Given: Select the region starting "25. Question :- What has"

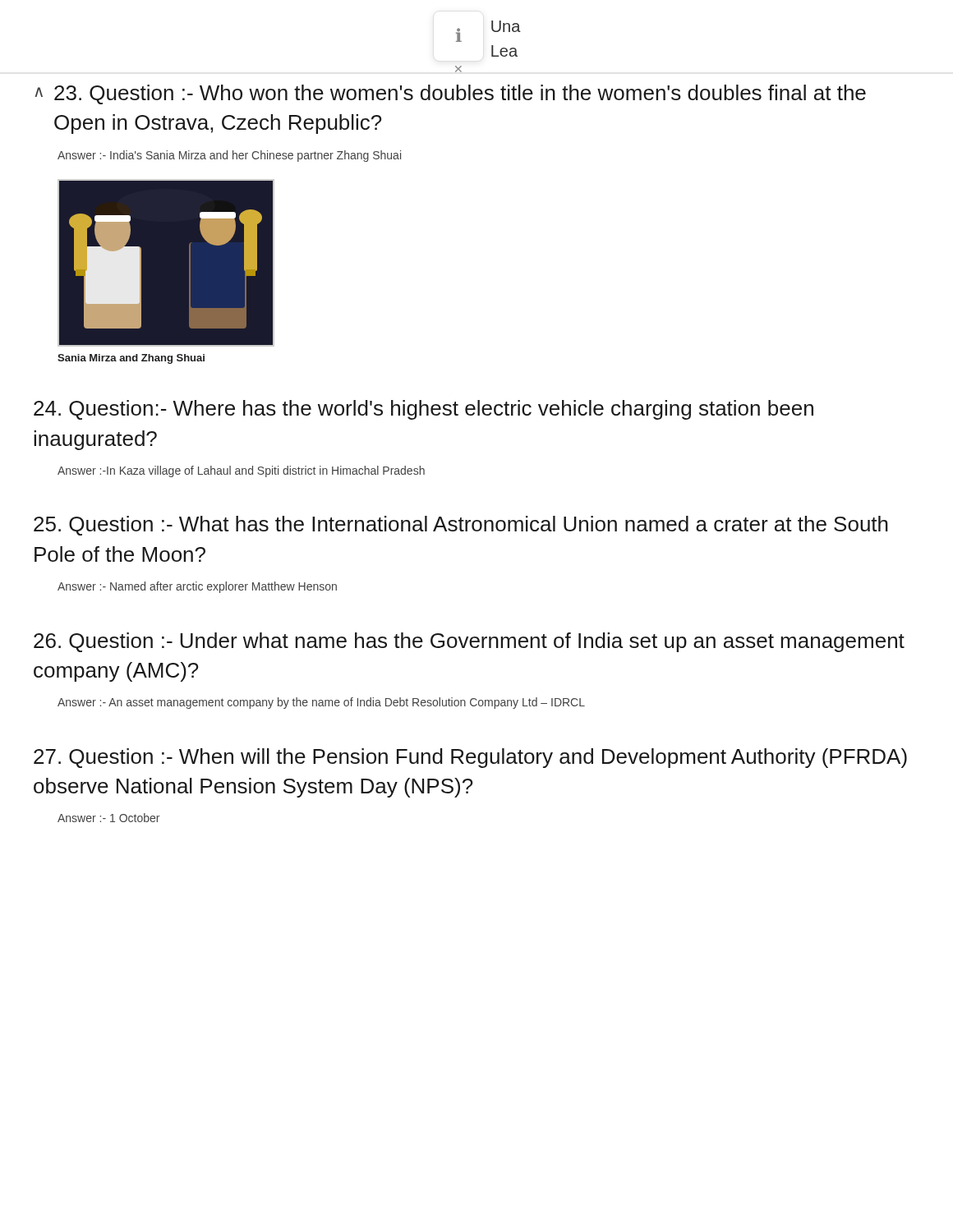Looking at the screenshot, I should coord(461,539).
